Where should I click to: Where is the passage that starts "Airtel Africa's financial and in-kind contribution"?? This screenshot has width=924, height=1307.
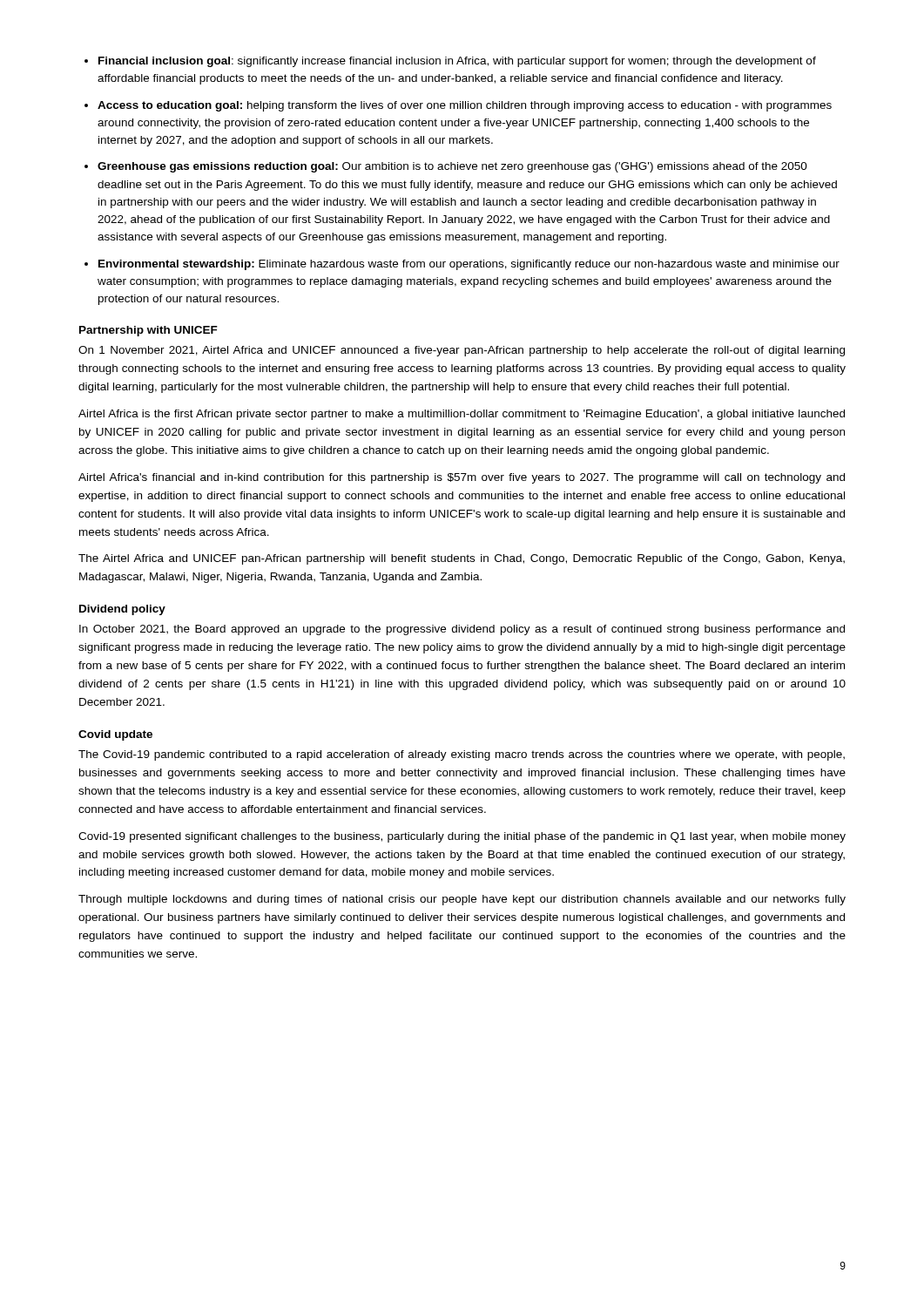[462, 504]
